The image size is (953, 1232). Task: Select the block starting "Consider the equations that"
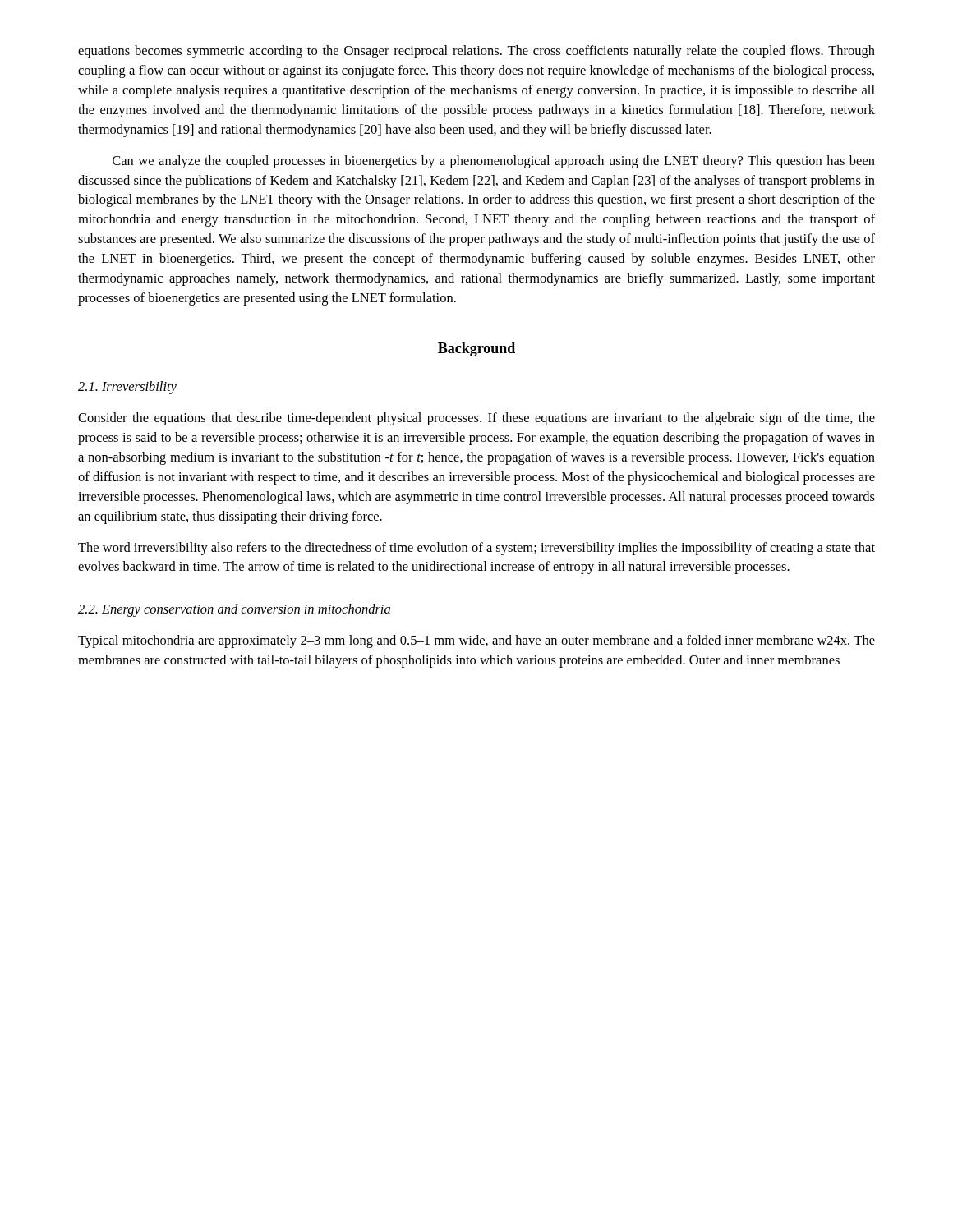tap(476, 467)
